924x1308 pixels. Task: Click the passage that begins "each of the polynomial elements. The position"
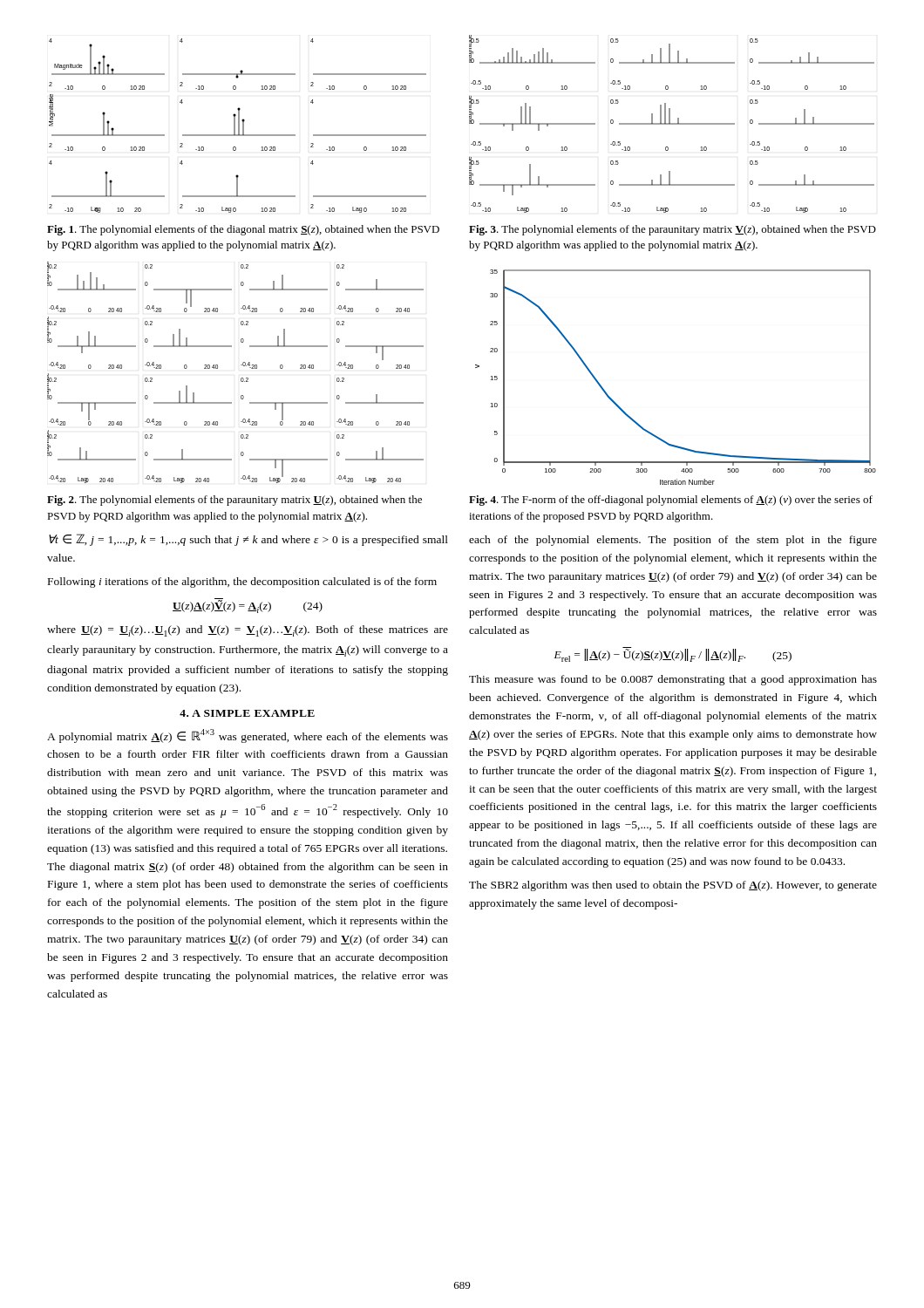click(x=673, y=585)
